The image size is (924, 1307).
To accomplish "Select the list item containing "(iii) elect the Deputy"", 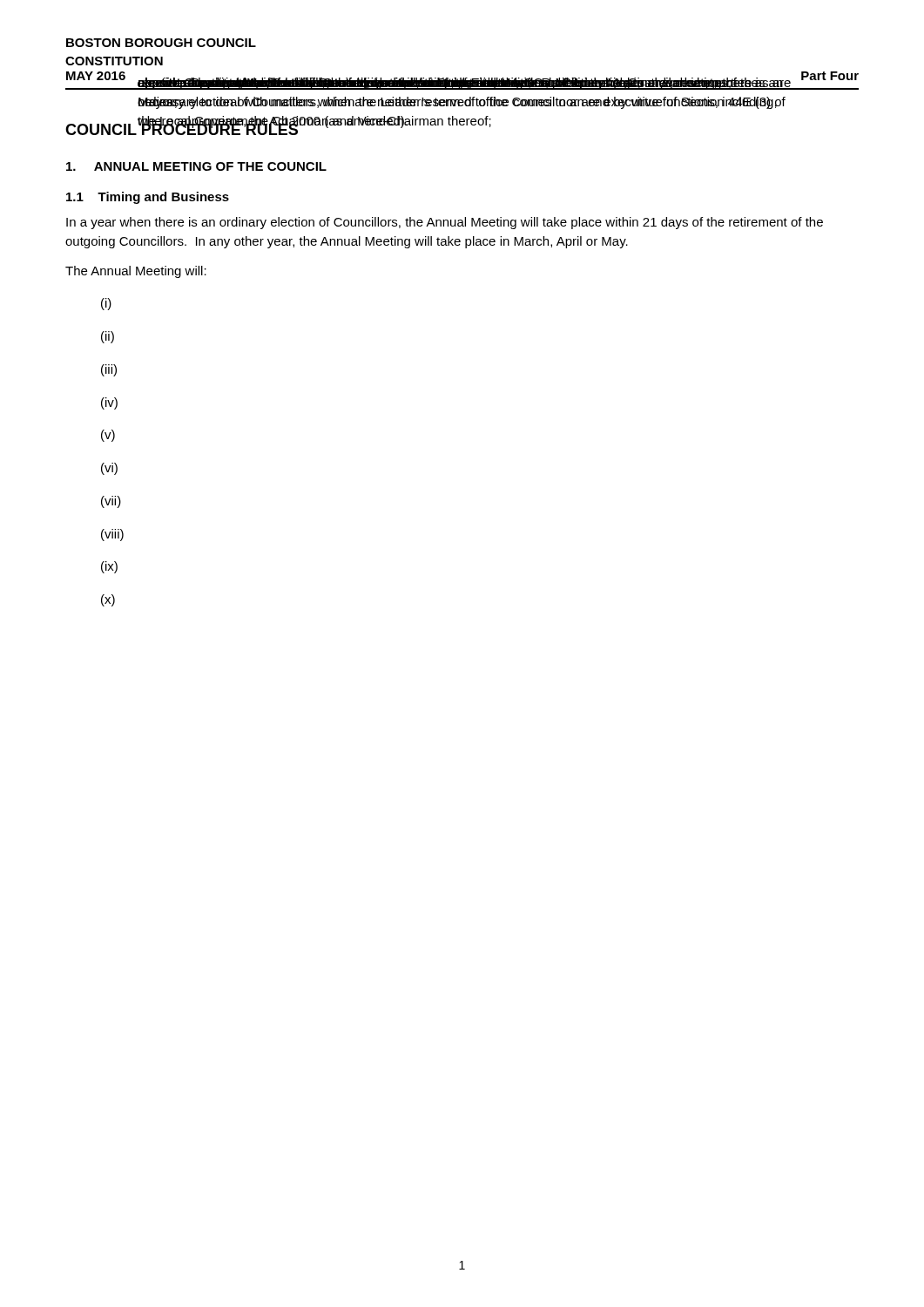I will click(x=109, y=370).
